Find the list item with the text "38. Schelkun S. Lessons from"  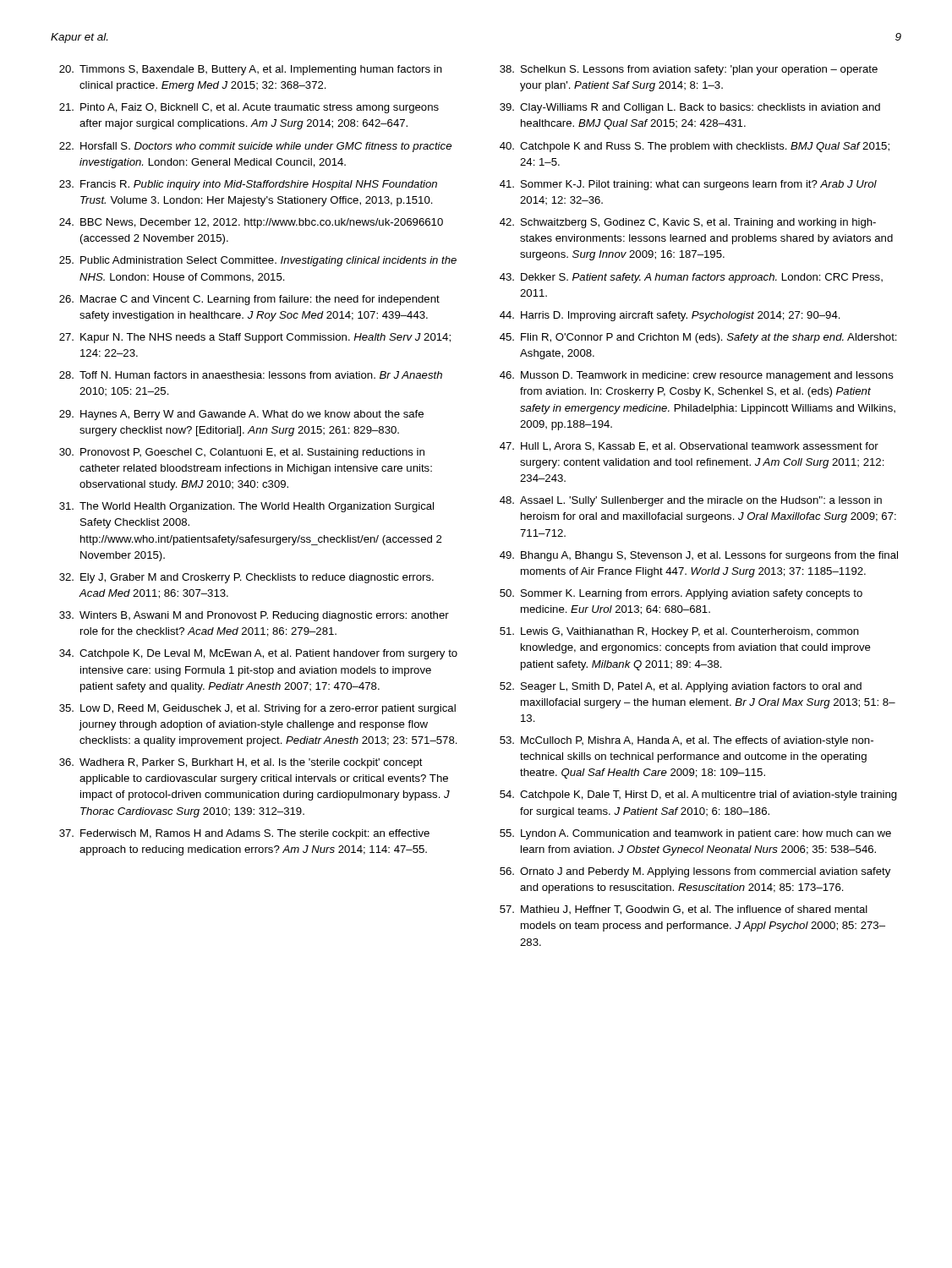tap(696, 77)
